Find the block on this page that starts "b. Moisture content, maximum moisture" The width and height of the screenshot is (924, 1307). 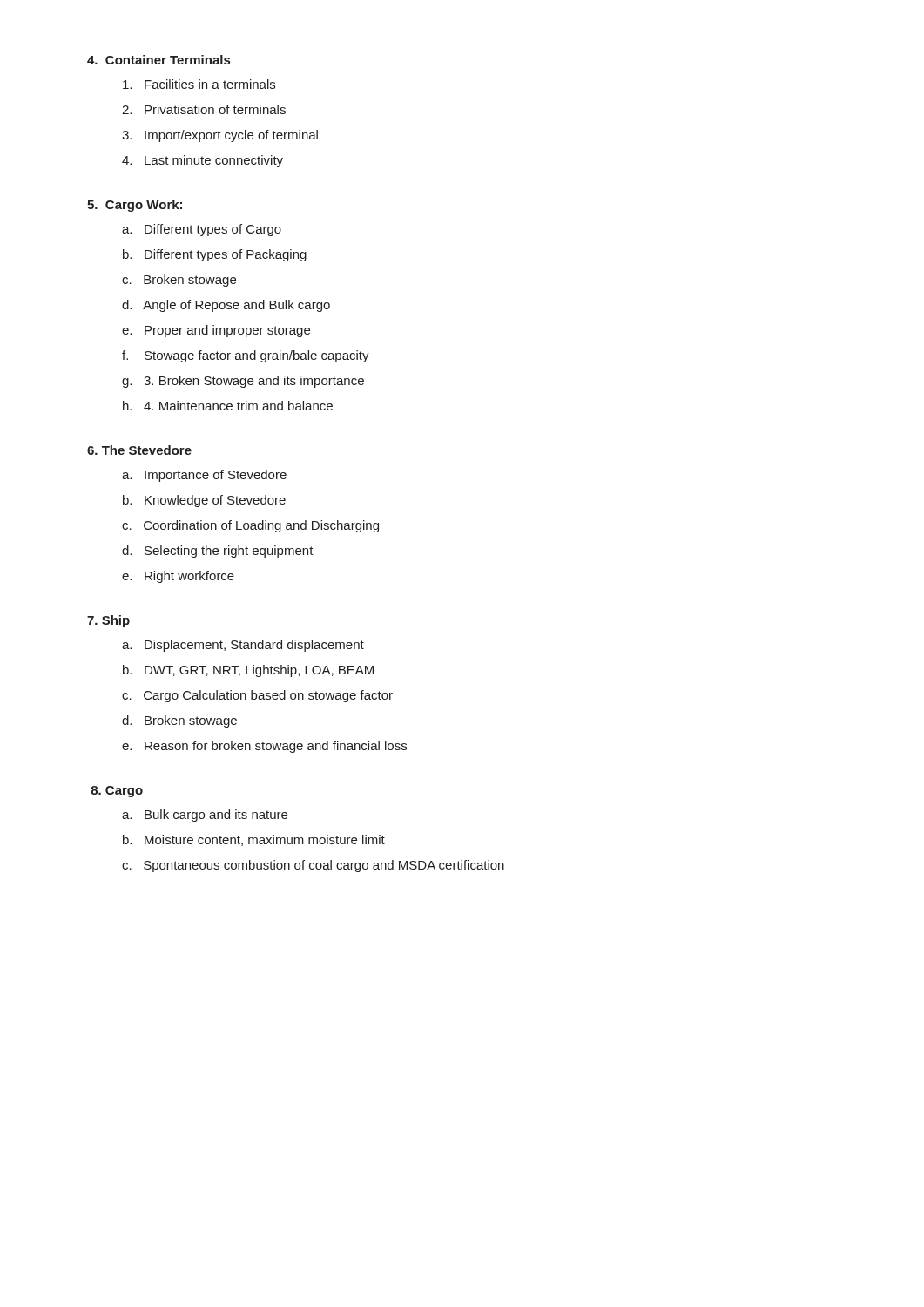pyautogui.click(x=253, y=840)
